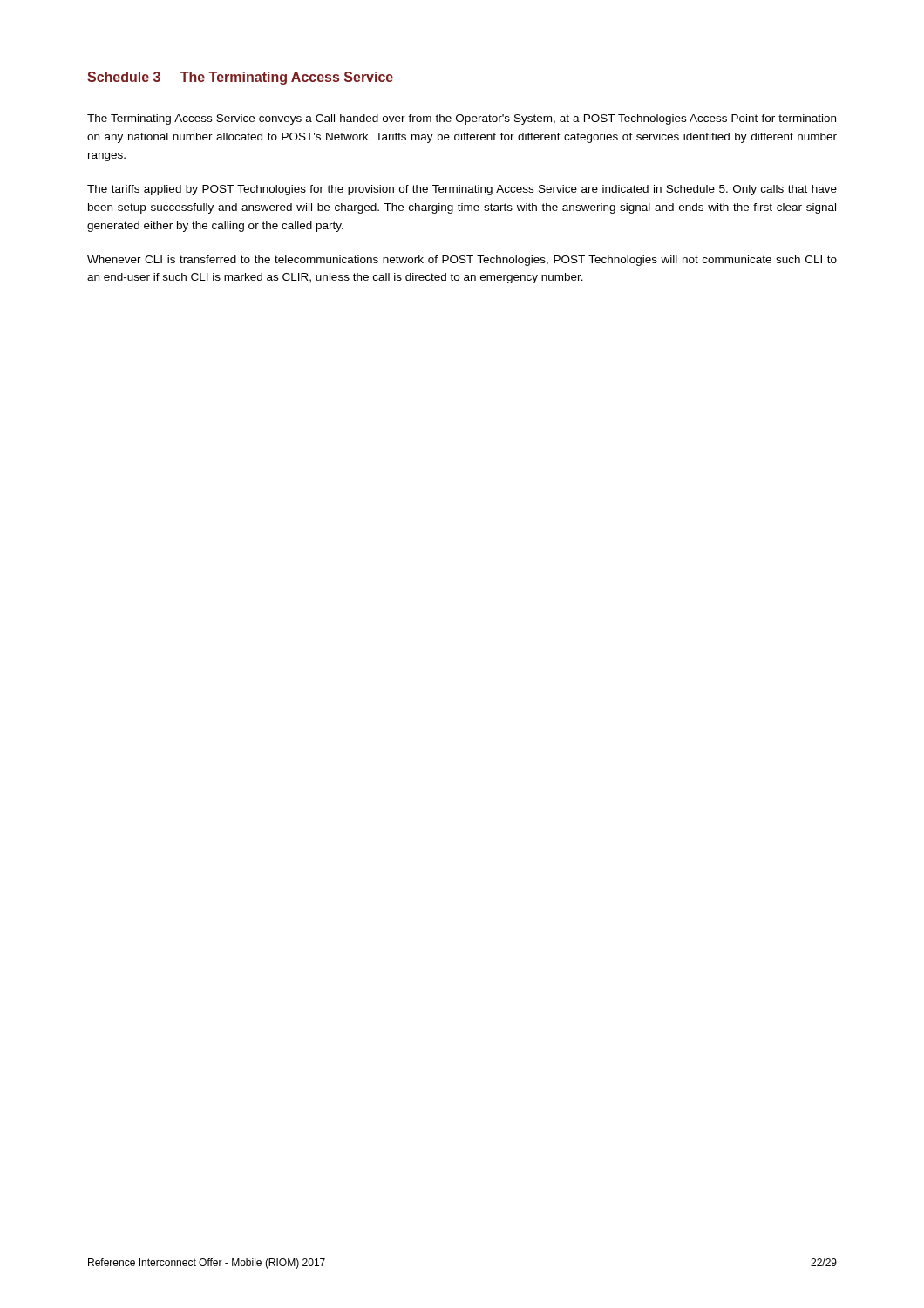Click the passage that begins "The tariffs applied"
Viewport: 924px width, 1308px height.
click(462, 207)
